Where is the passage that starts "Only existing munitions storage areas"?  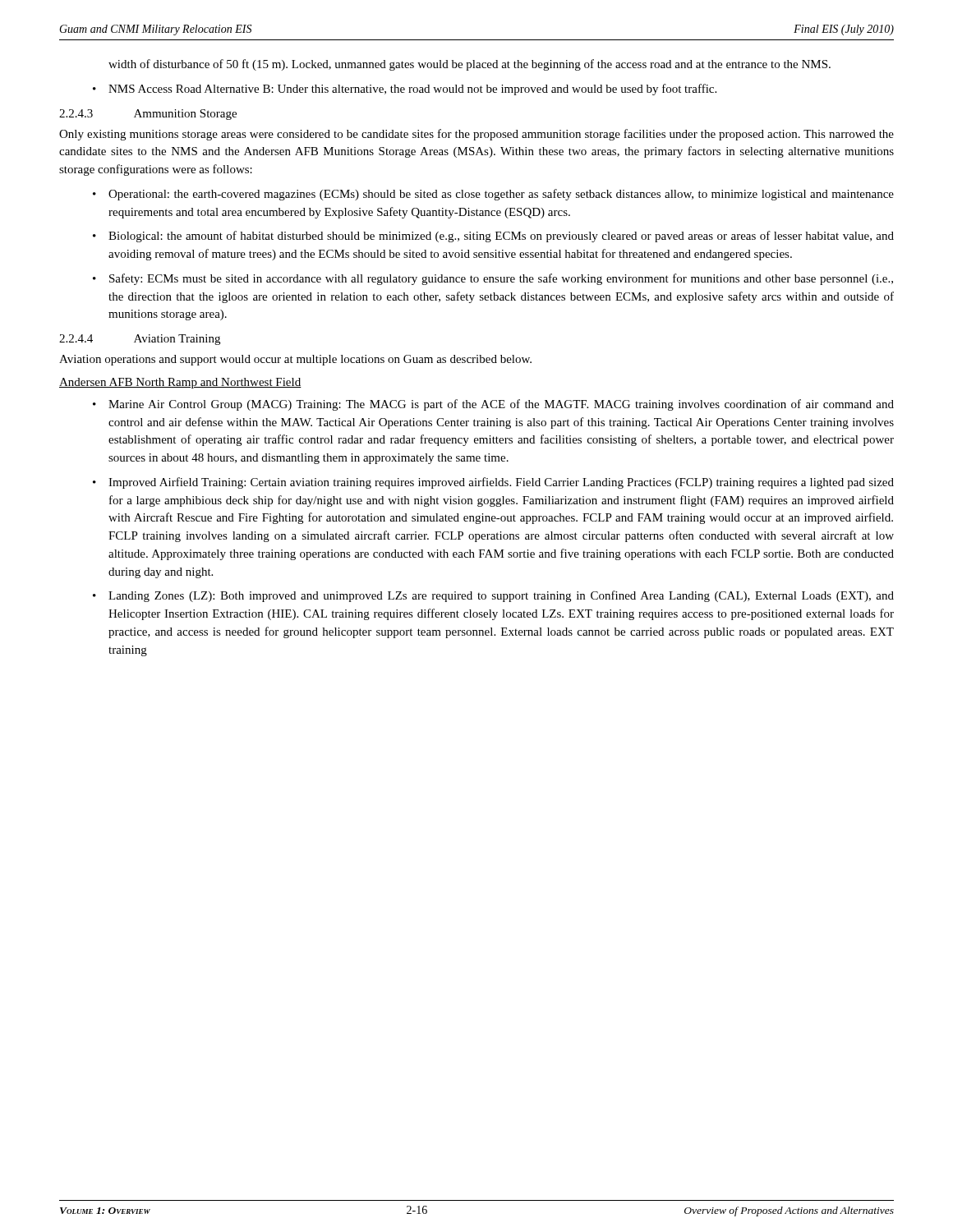click(476, 152)
